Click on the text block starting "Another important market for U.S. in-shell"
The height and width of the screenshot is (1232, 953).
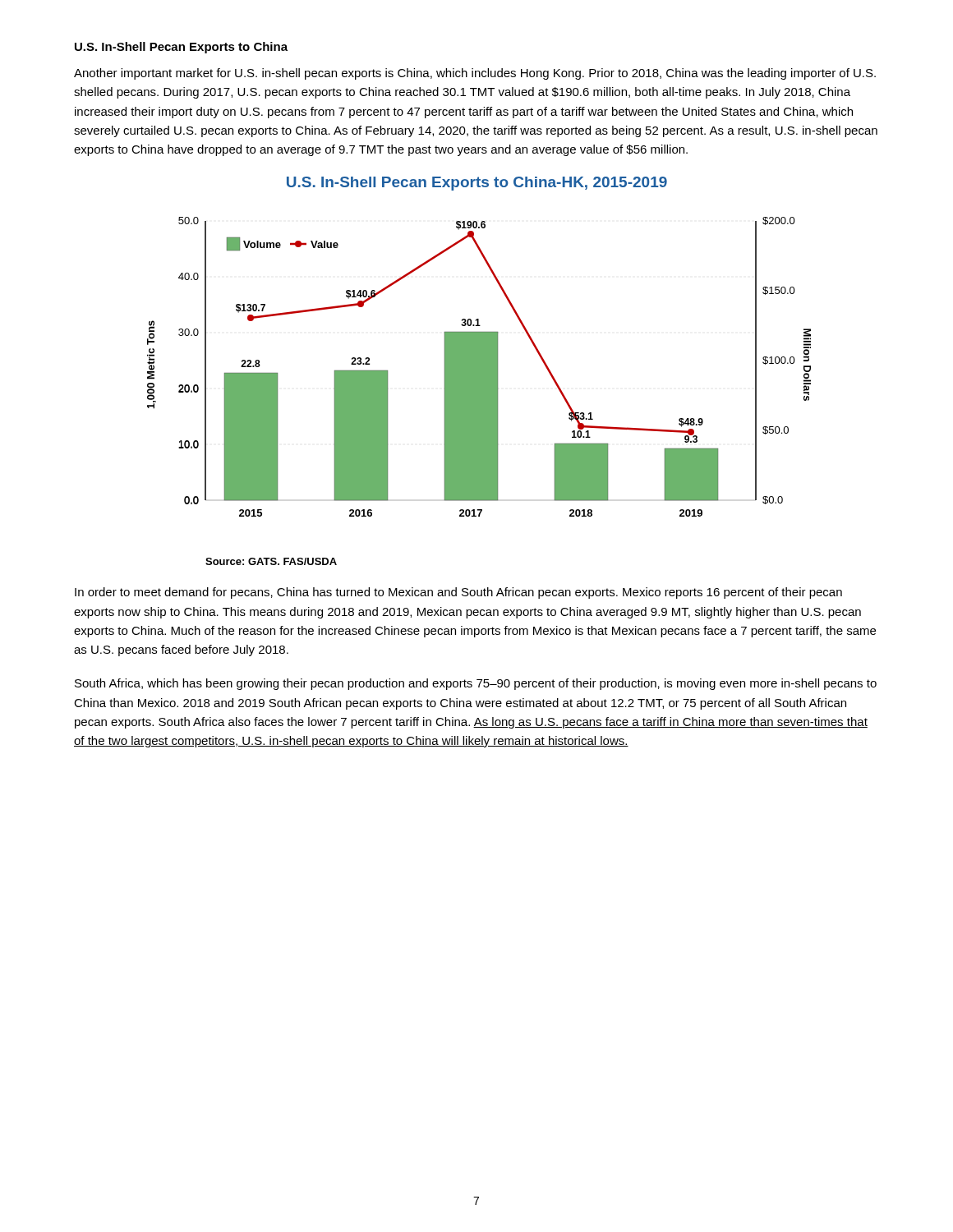click(x=476, y=111)
